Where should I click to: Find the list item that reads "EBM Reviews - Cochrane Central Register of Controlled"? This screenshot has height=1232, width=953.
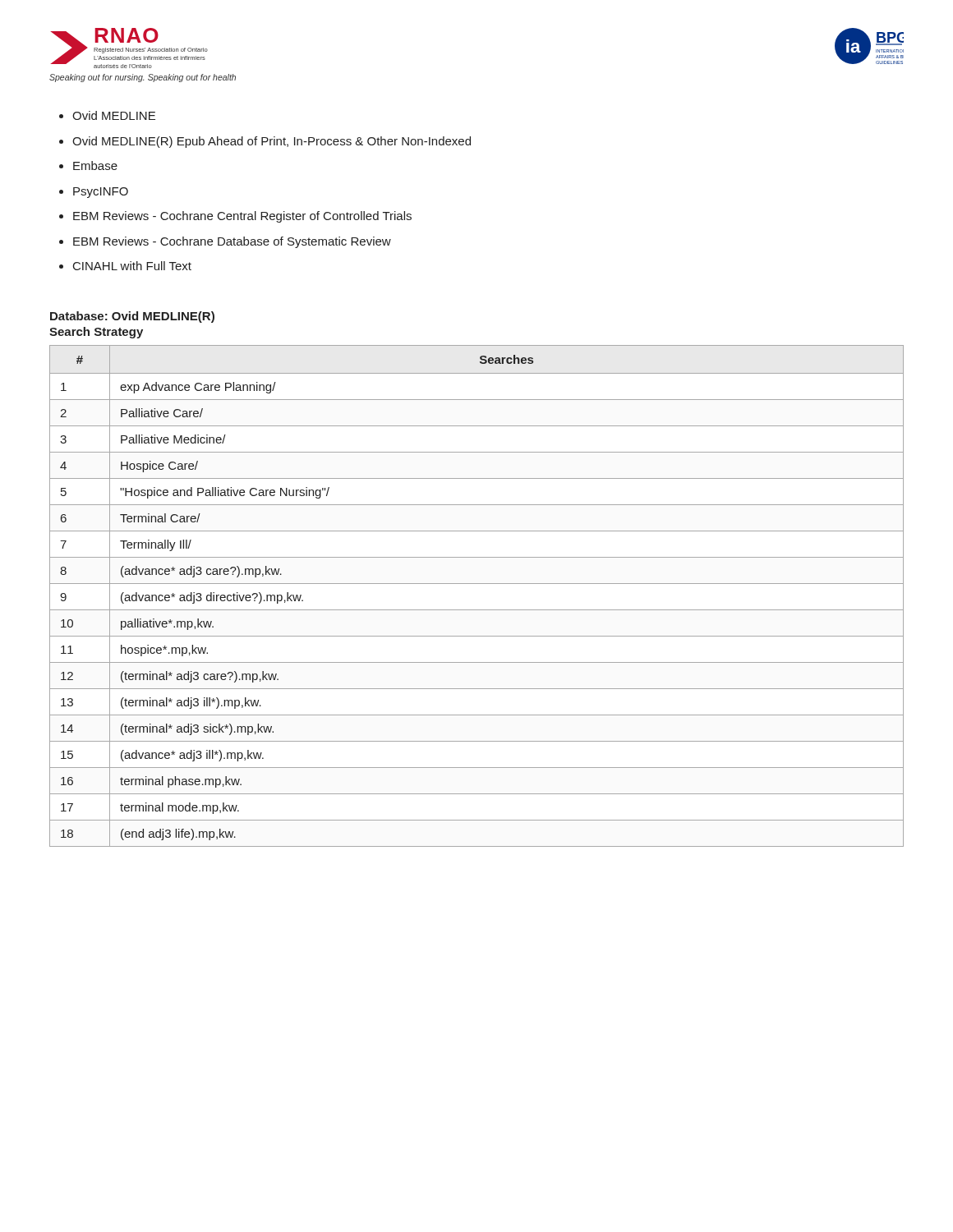[242, 216]
